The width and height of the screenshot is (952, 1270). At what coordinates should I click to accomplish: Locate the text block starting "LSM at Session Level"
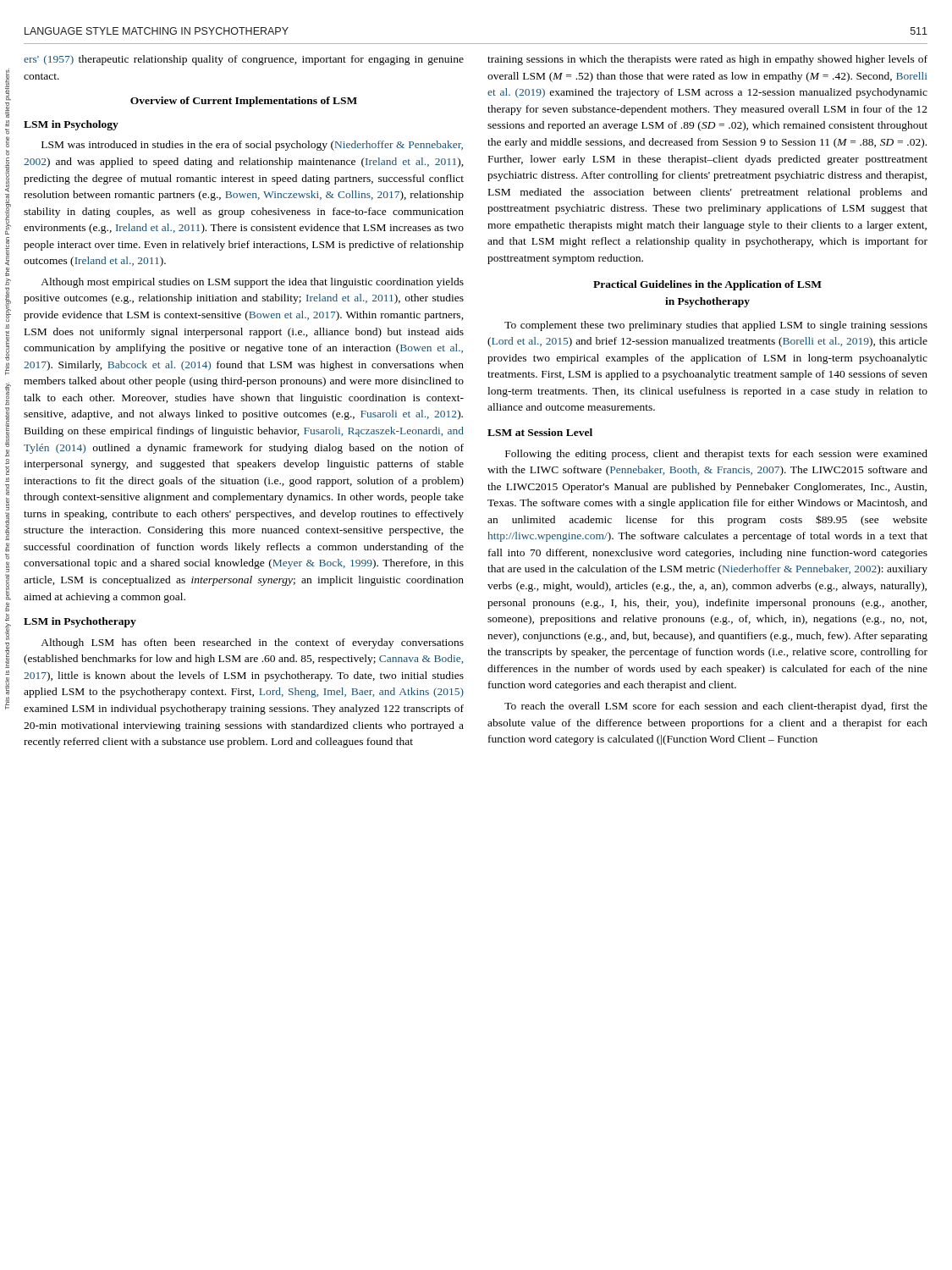point(540,432)
